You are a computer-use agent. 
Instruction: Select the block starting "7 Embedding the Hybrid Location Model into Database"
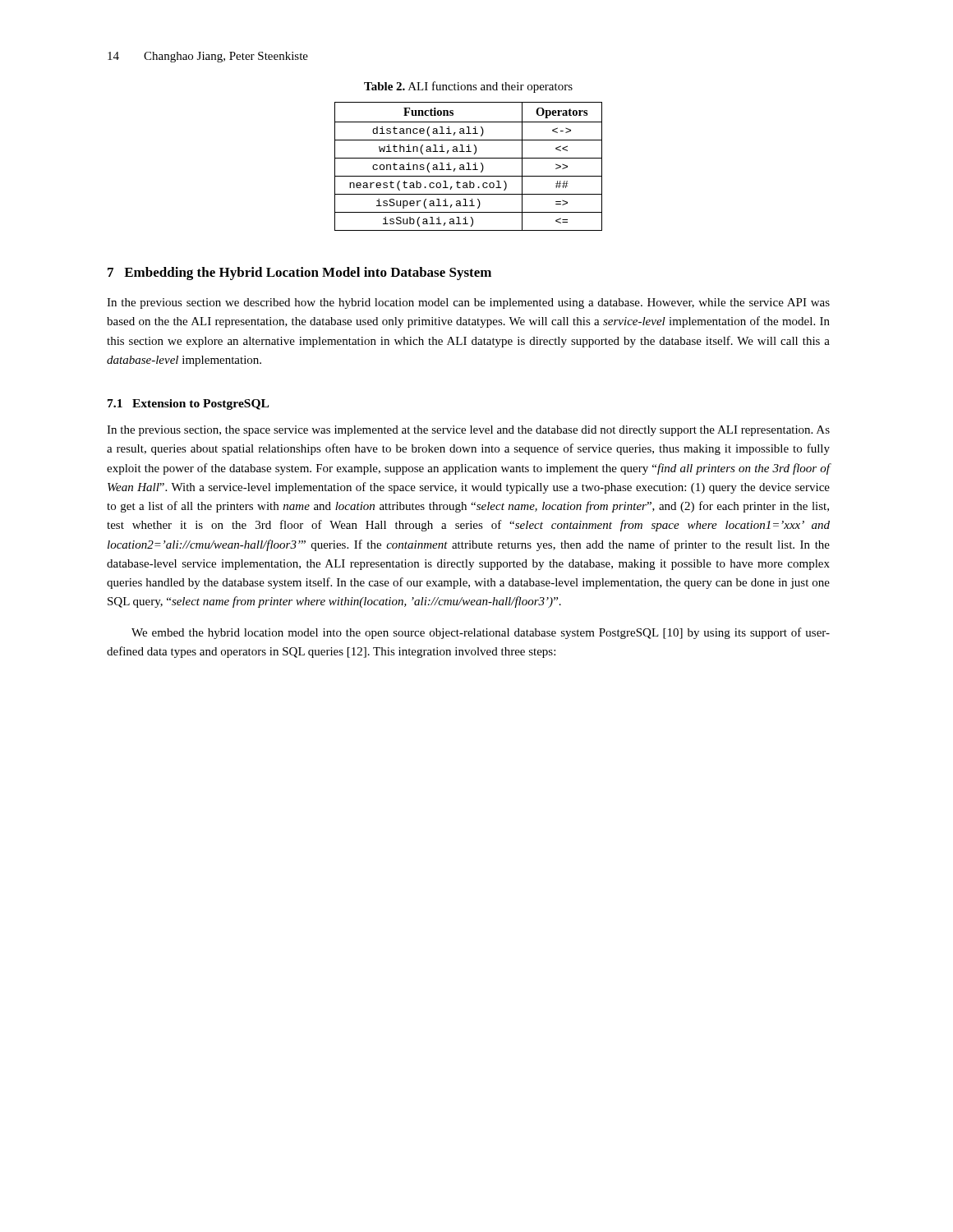[299, 272]
